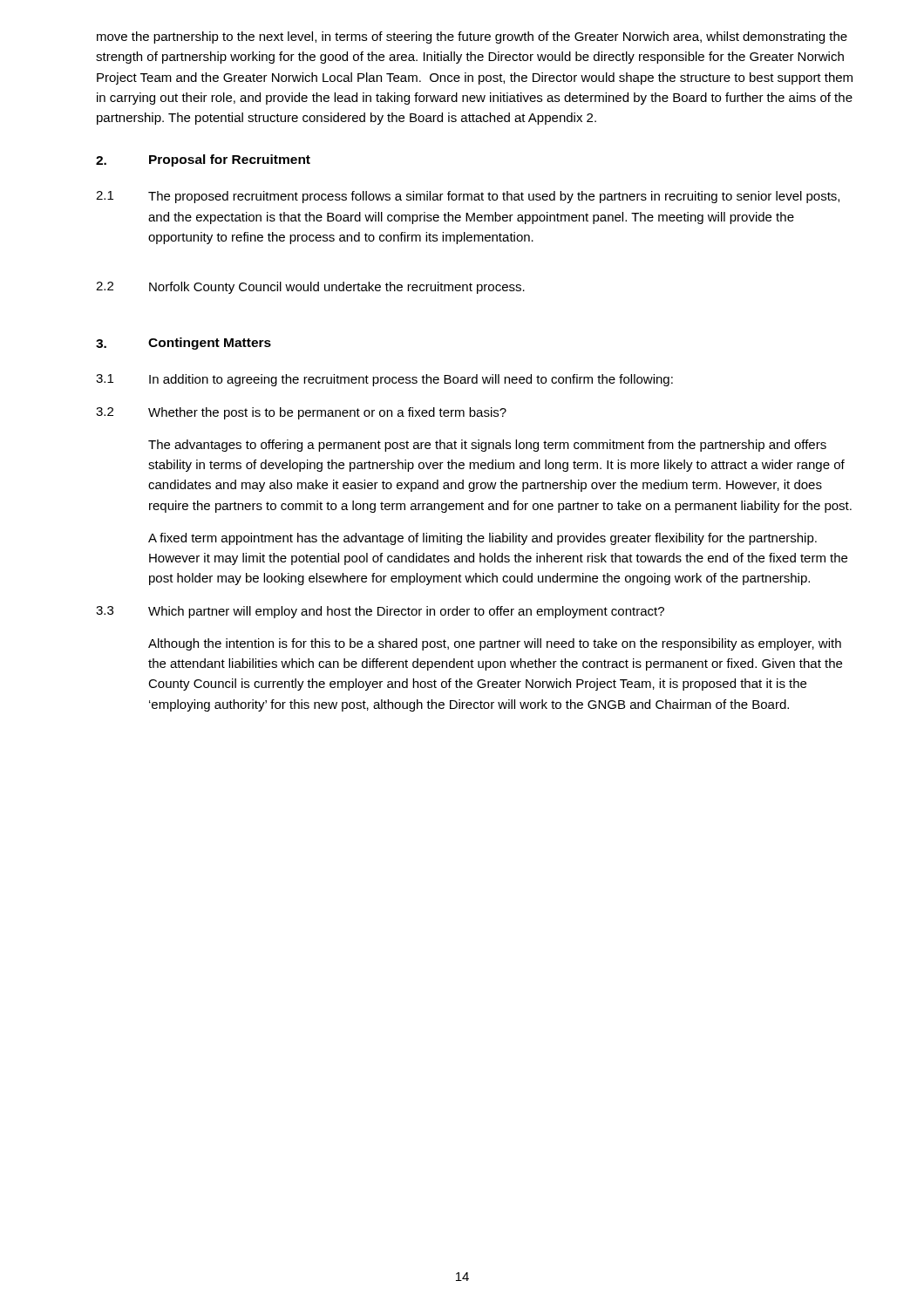Find the text starting "1 The proposed recruitment process follows"

pyautogui.click(x=475, y=216)
